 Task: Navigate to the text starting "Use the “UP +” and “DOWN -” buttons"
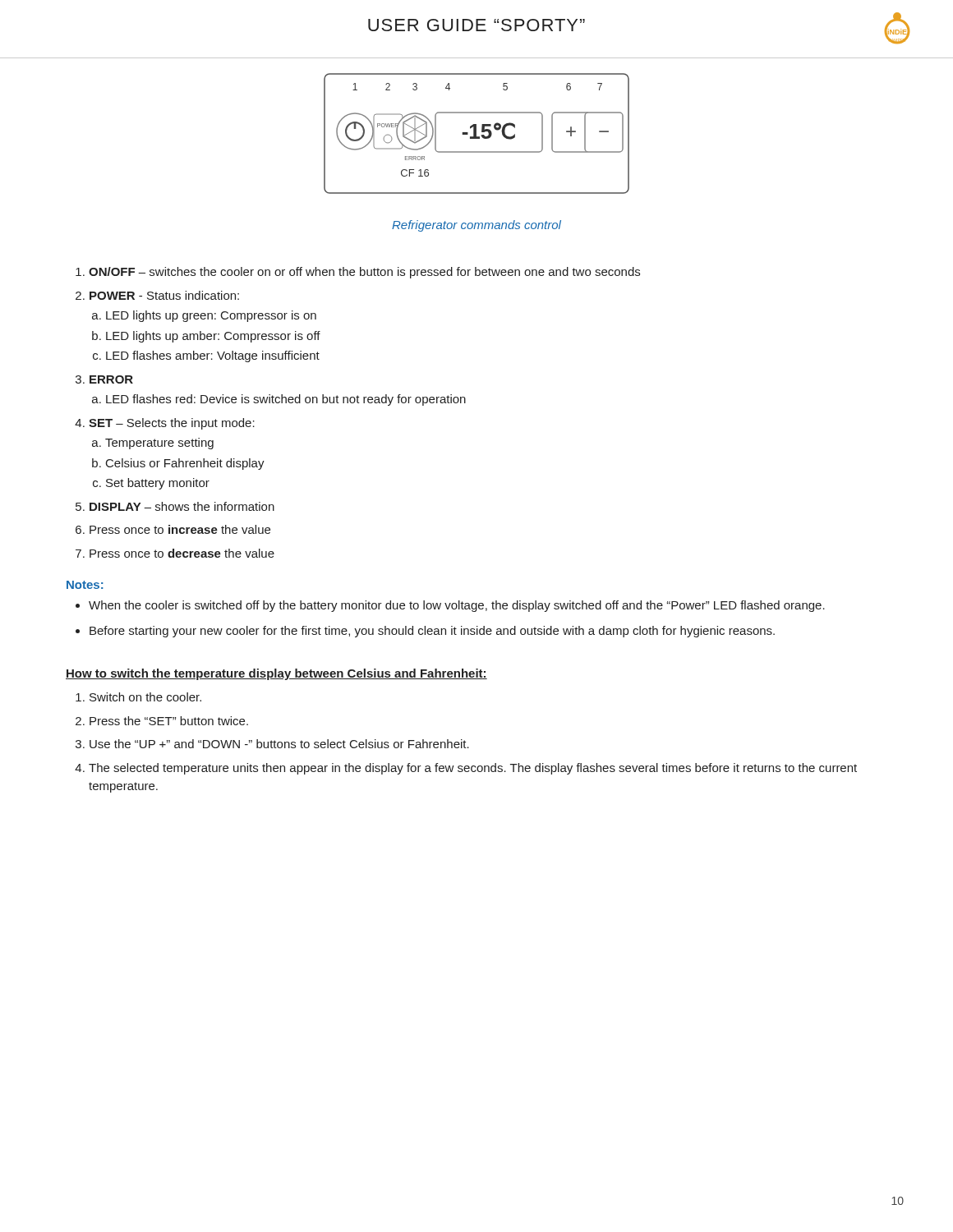coord(279,744)
